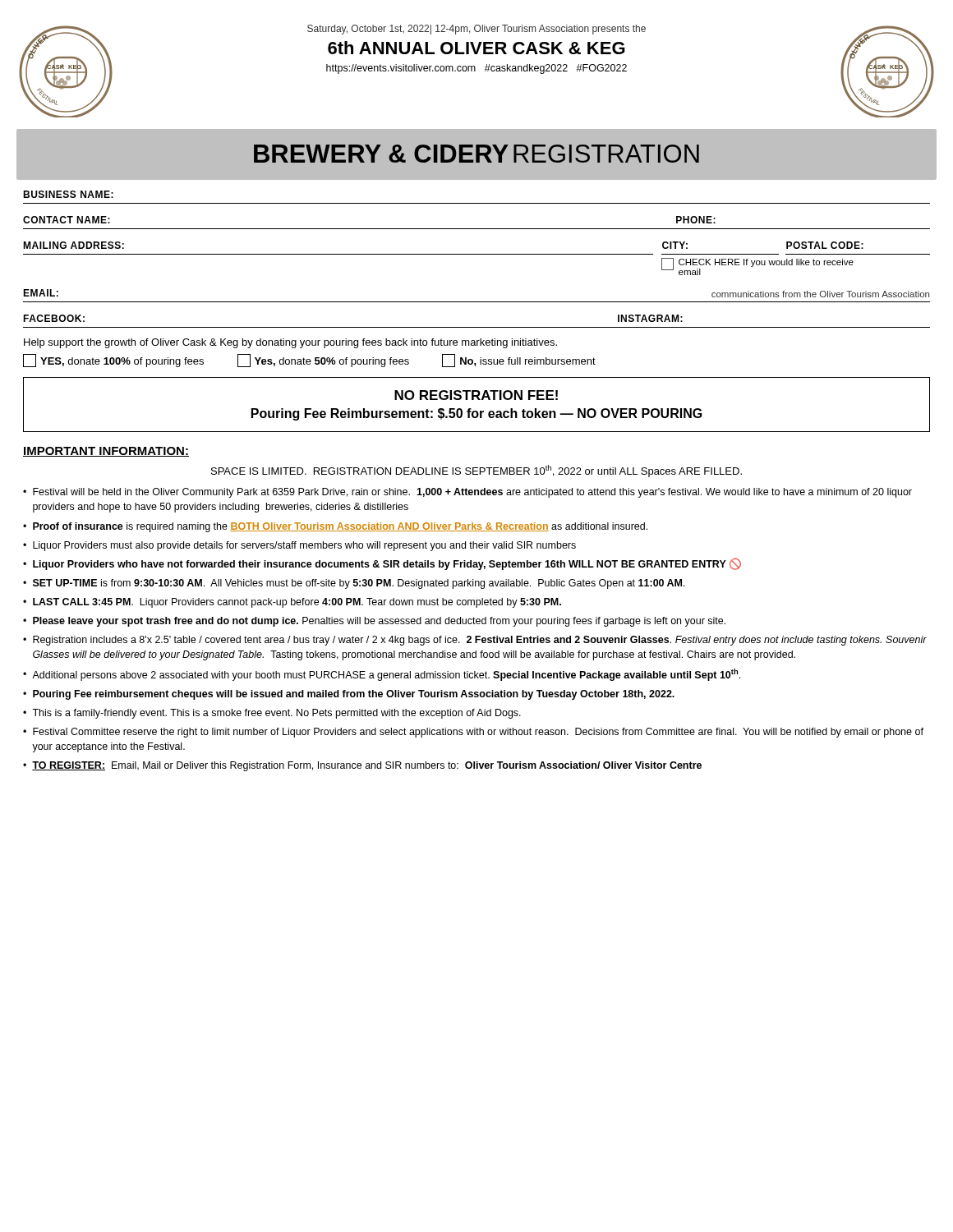Screen dimensions: 1232x953
Task: Click where it says "BREWERY & CIDERY REGISTRATION"
Action: pyautogui.click(x=476, y=154)
